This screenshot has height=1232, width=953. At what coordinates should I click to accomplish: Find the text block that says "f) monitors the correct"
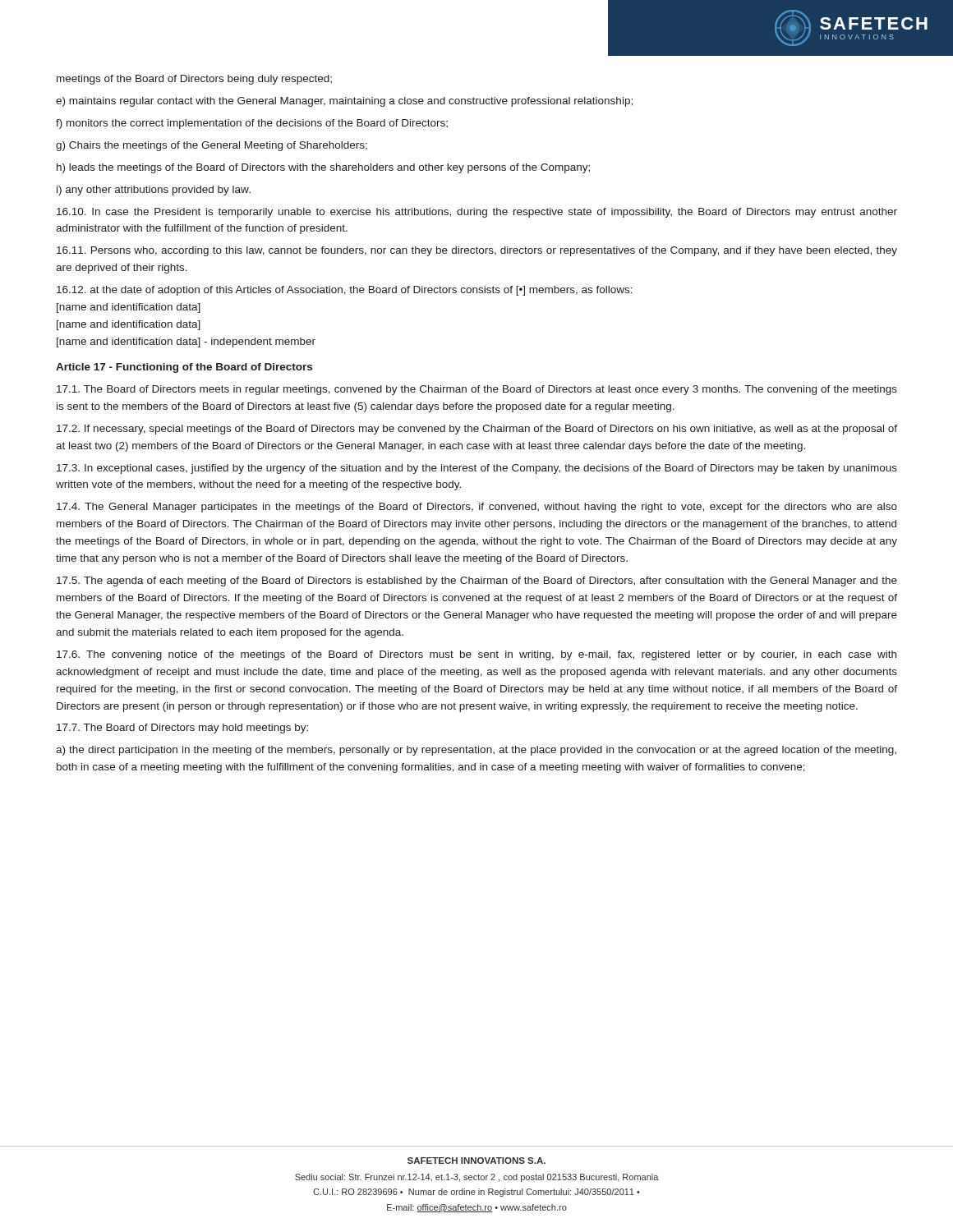click(x=252, y=124)
